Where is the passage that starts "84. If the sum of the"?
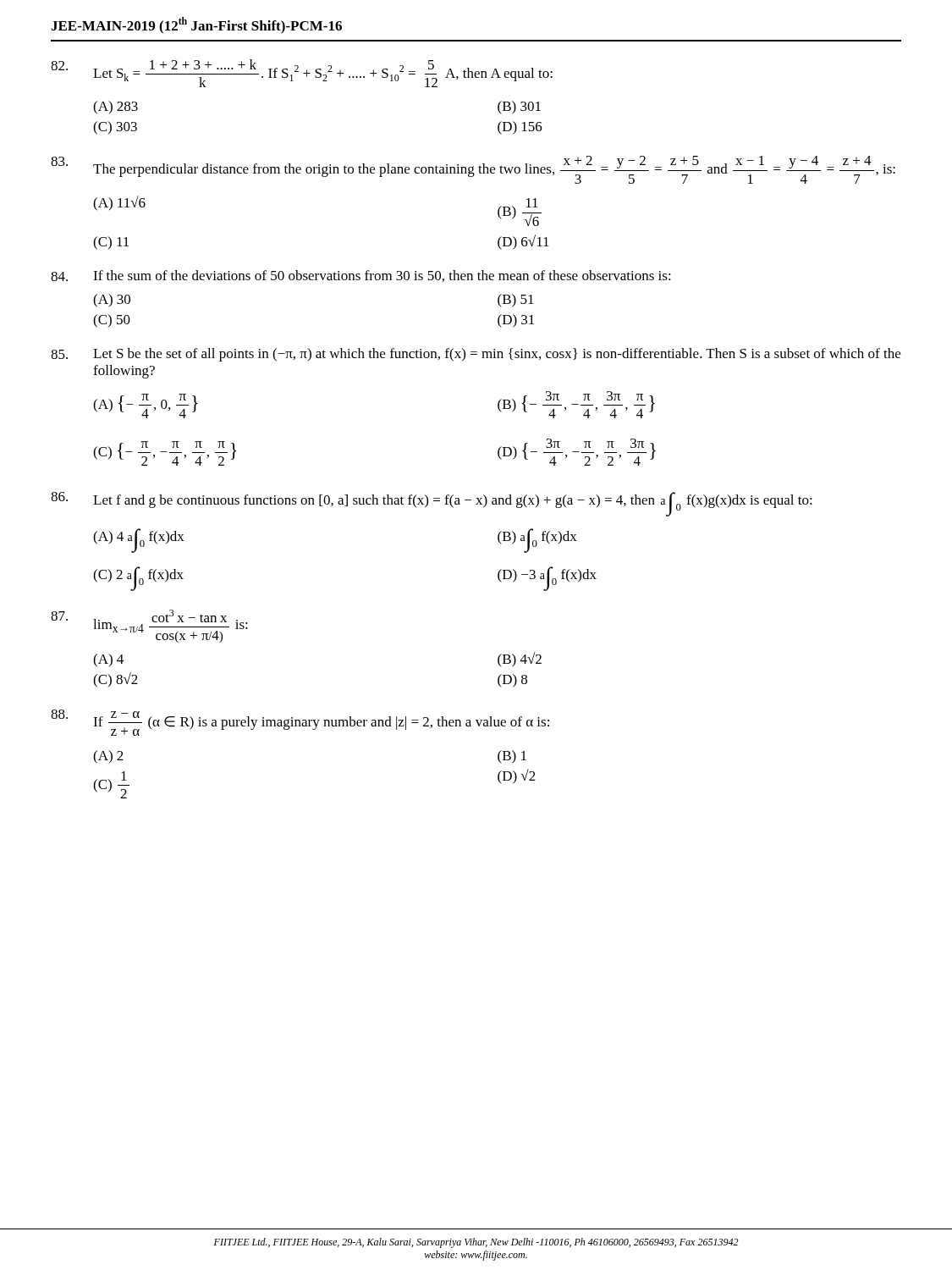This screenshot has width=952, height=1270. pyautogui.click(x=361, y=276)
